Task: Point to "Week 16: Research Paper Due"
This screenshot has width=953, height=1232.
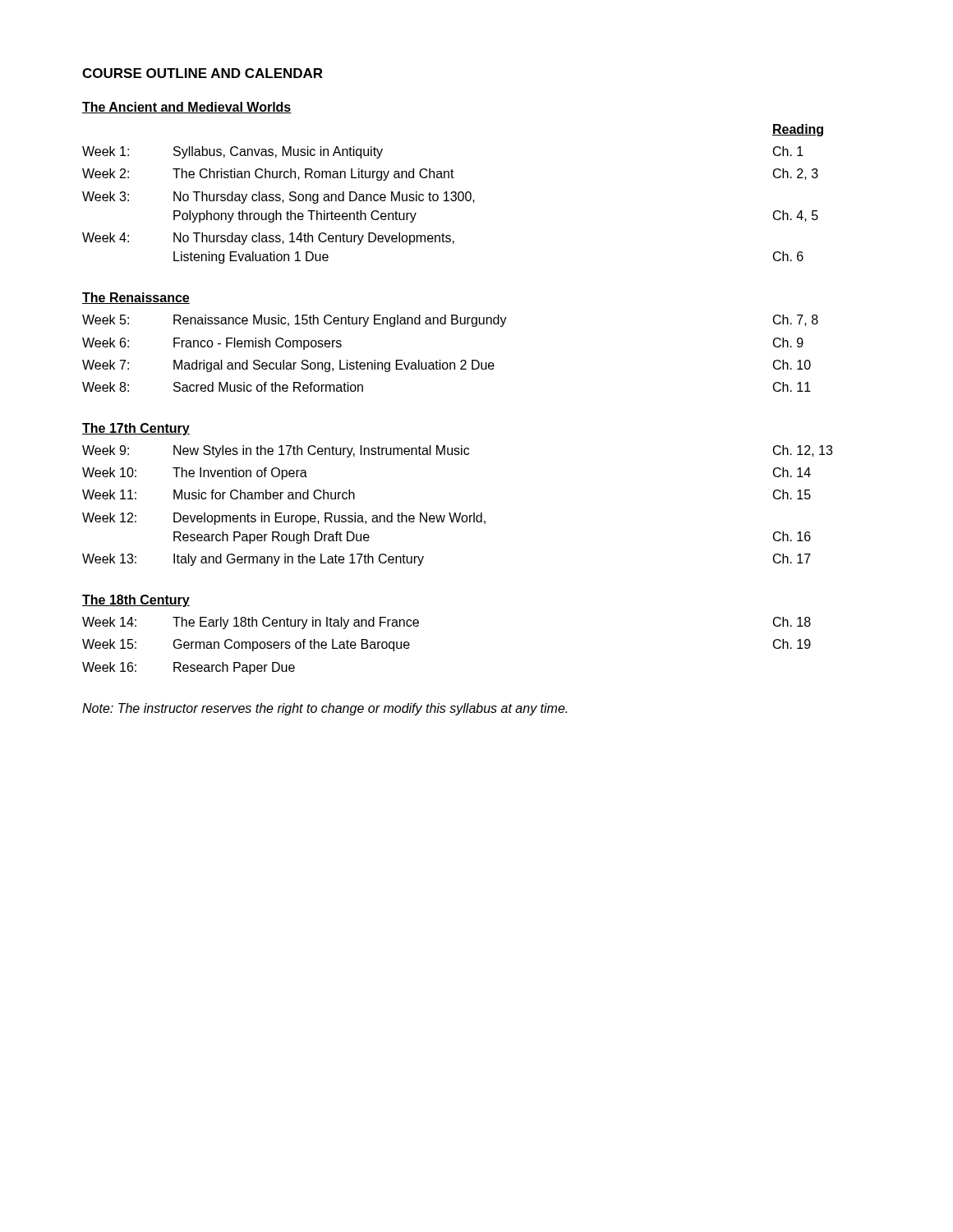Action: point(189,668)
